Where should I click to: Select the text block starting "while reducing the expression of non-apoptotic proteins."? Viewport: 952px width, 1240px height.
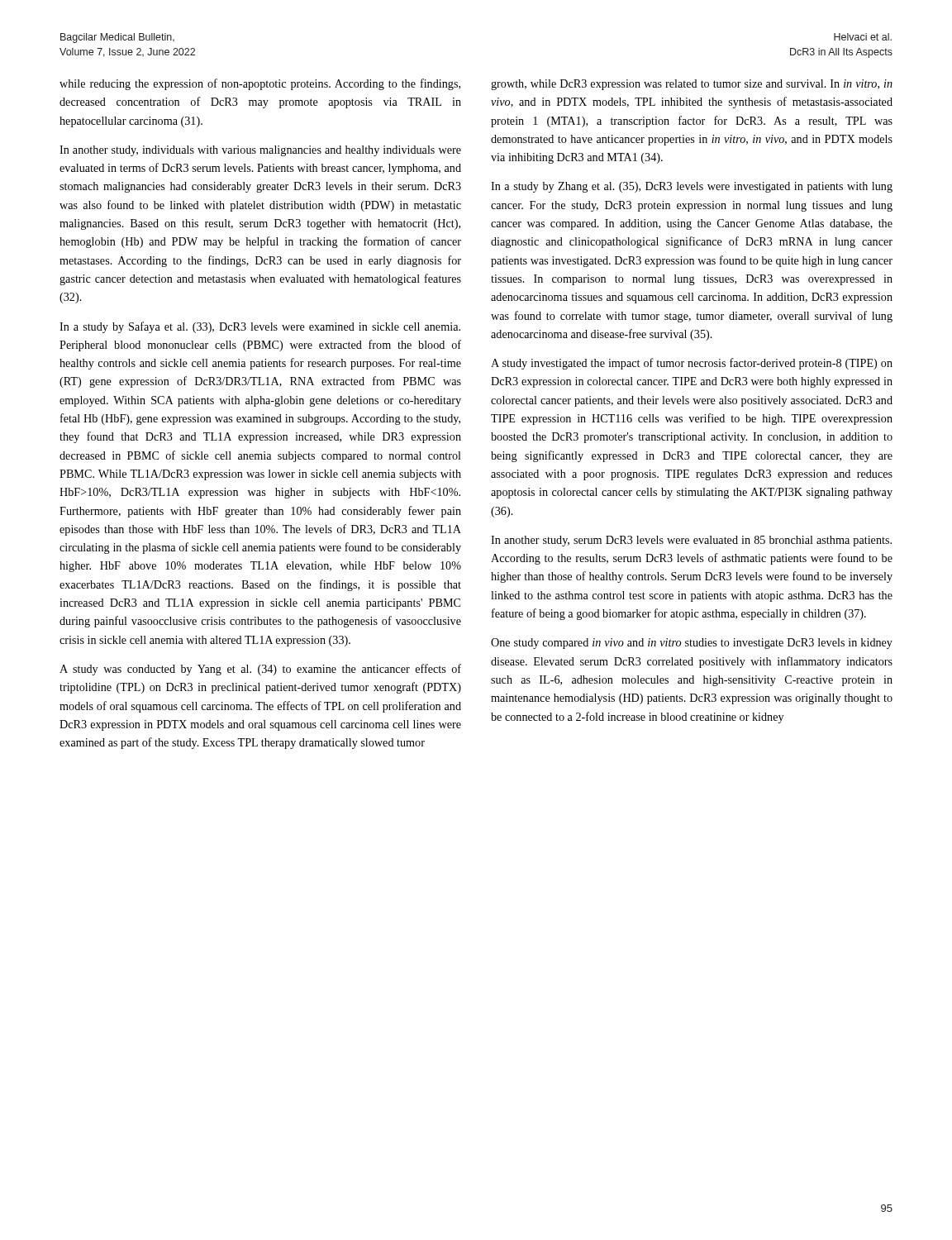click(x=260, y=102)
